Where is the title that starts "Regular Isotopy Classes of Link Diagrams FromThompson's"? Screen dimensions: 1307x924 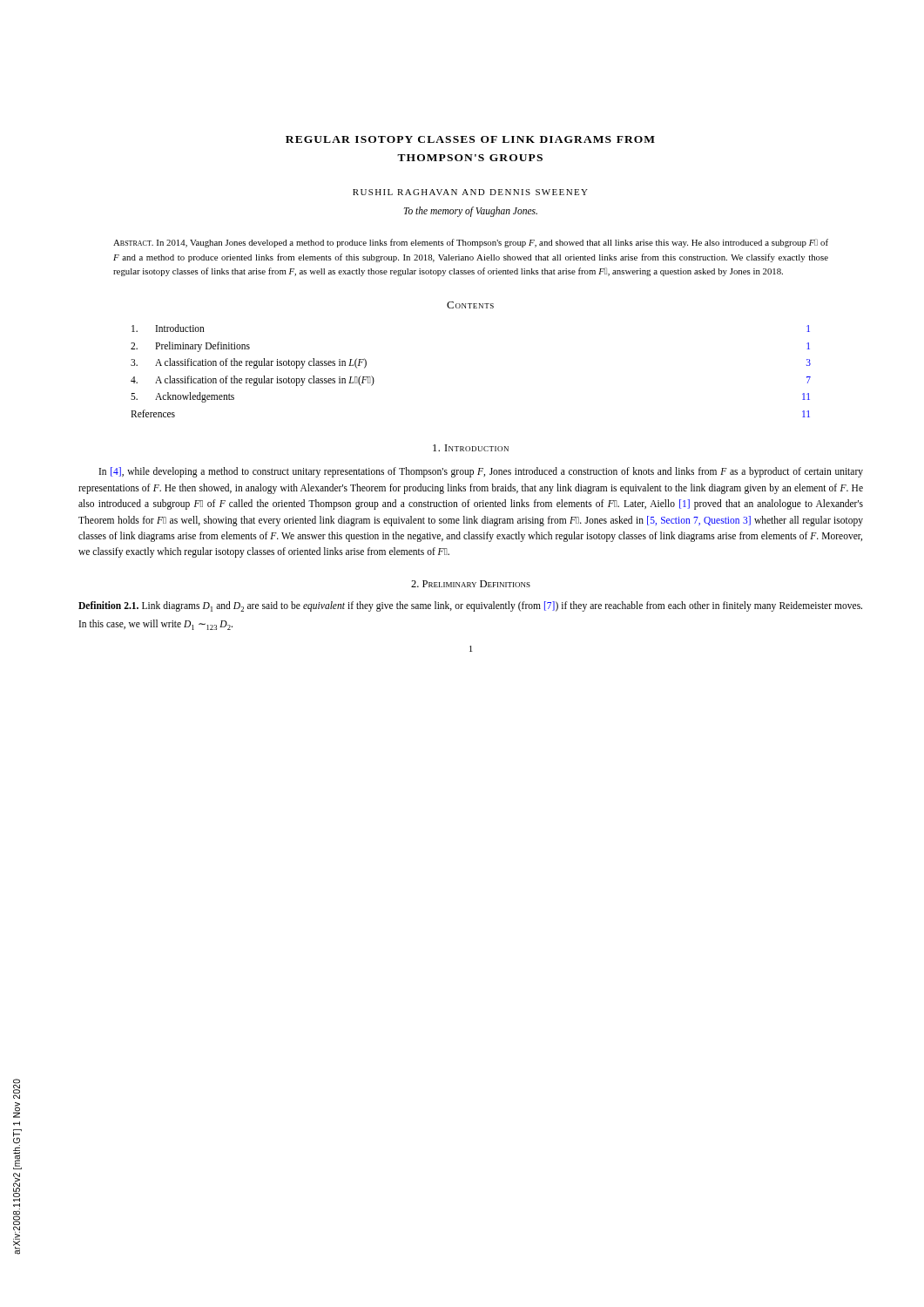(x=471, y=149)
